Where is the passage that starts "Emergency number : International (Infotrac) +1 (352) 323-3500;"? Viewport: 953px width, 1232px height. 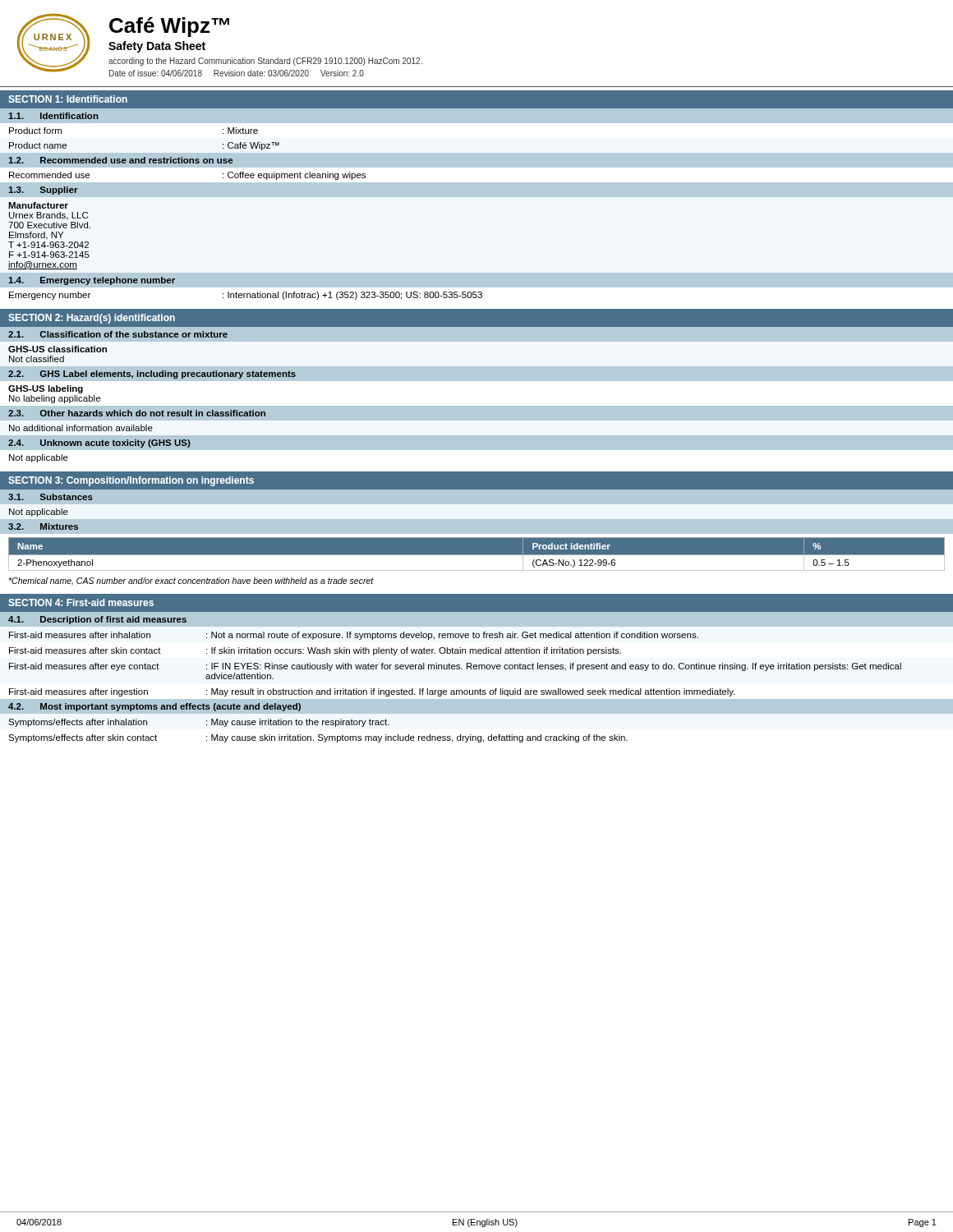pos(245,295)
